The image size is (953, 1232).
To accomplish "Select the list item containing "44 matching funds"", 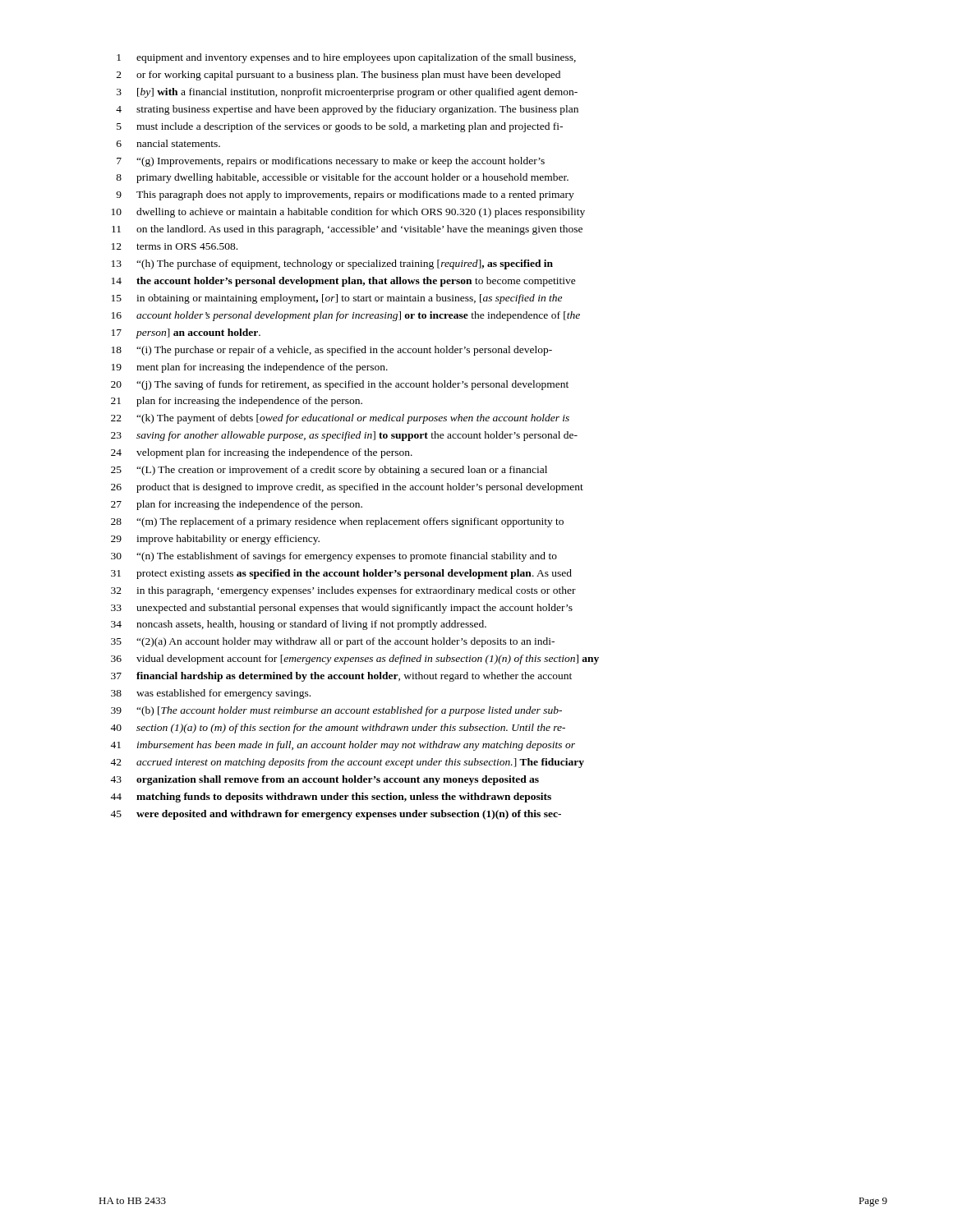I will click(493, 797).
